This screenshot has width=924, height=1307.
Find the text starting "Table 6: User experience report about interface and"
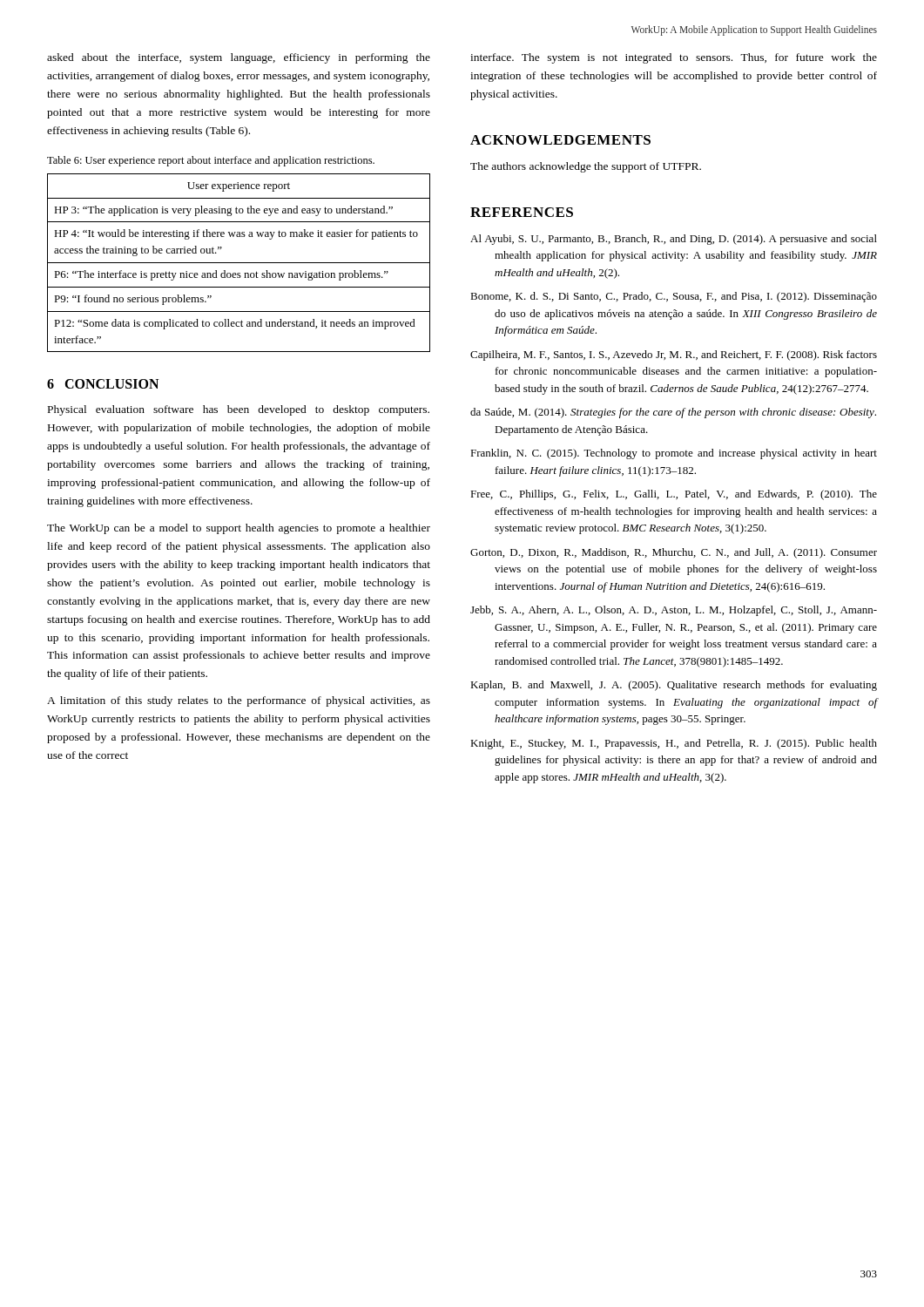click(x=211, y=160)
